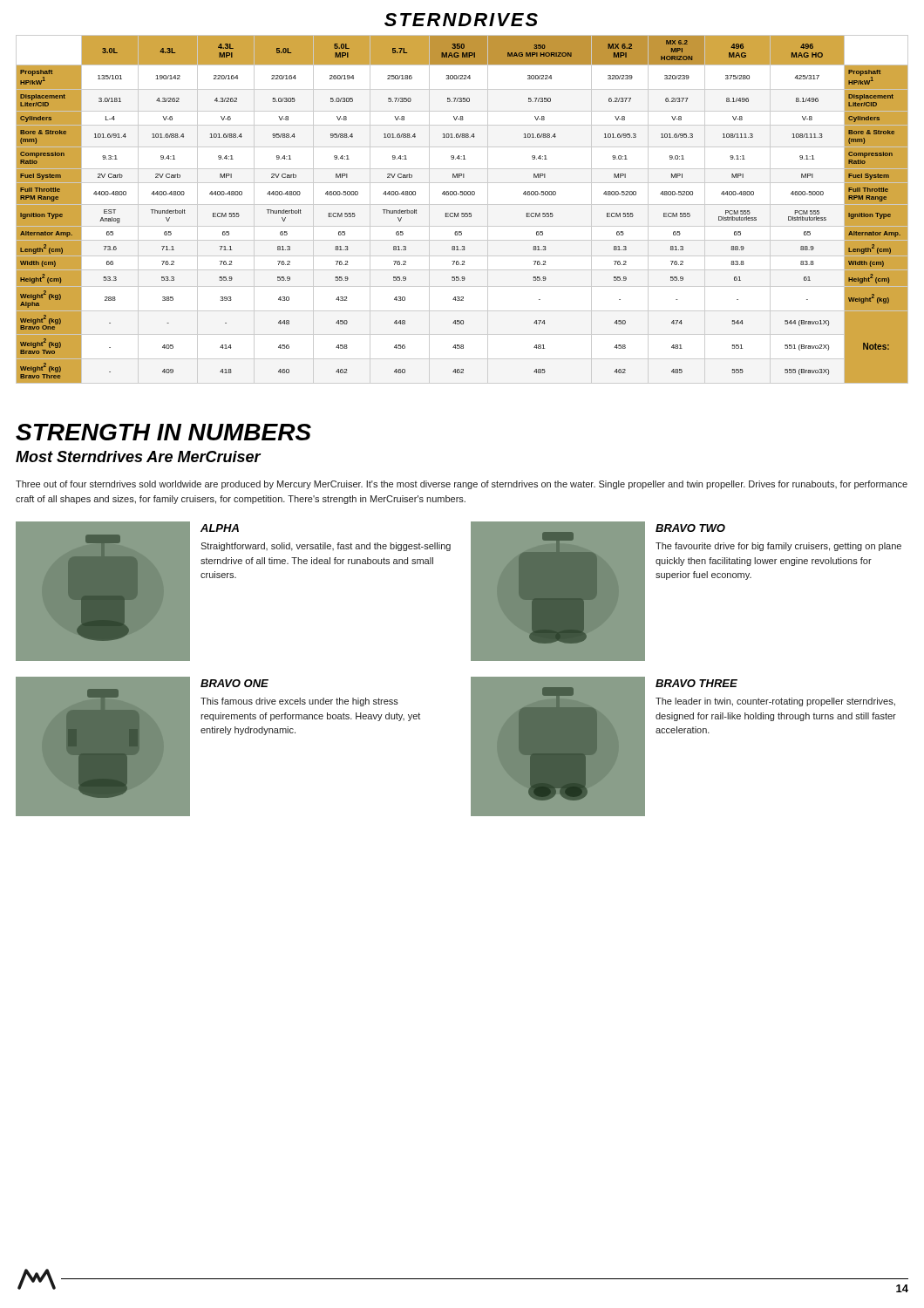
Task: Navigate to the region starting "BRAVO THREE"
Action: tap(696, 683)
